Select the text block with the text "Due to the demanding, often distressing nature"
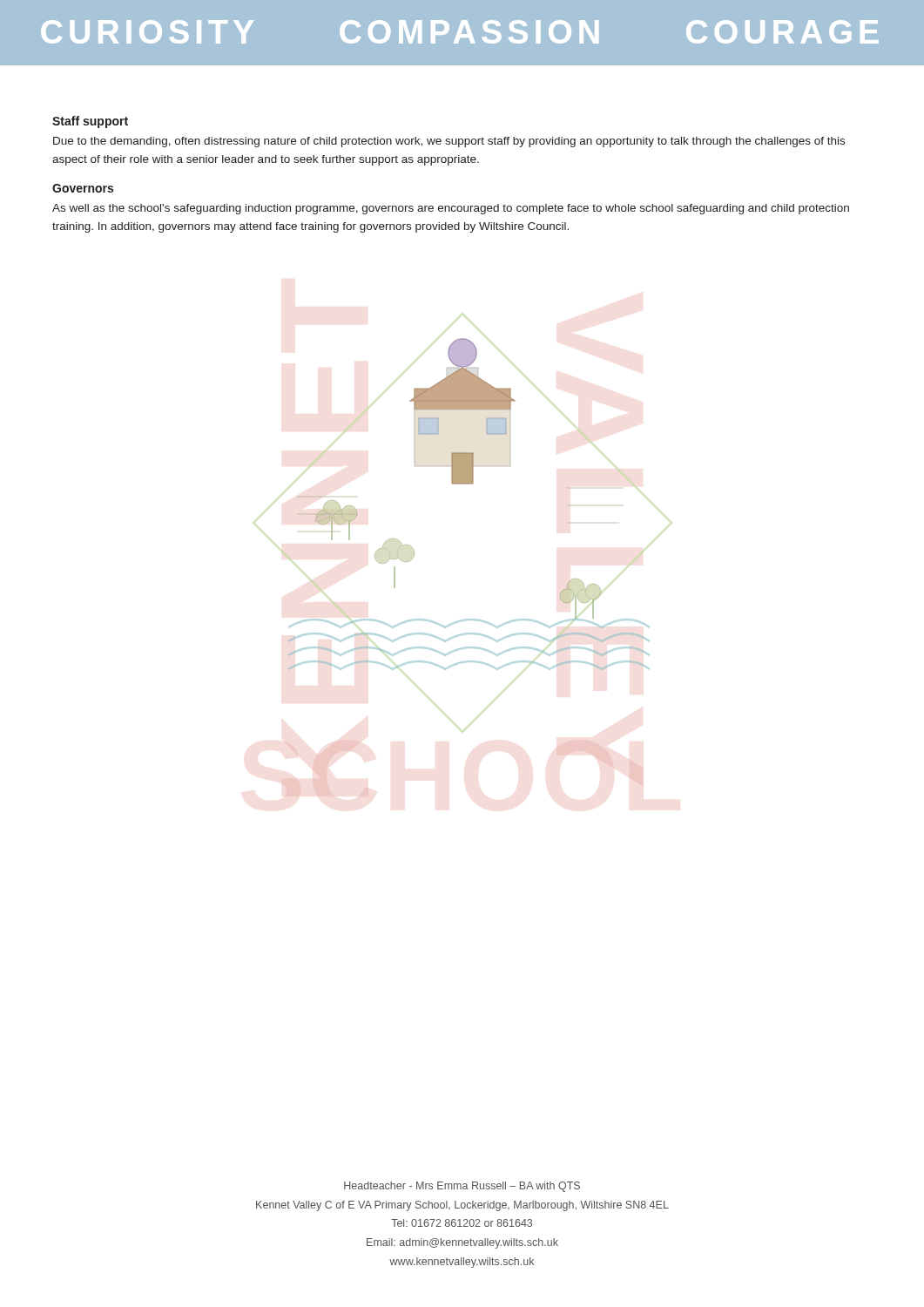 tap(449, 150)
